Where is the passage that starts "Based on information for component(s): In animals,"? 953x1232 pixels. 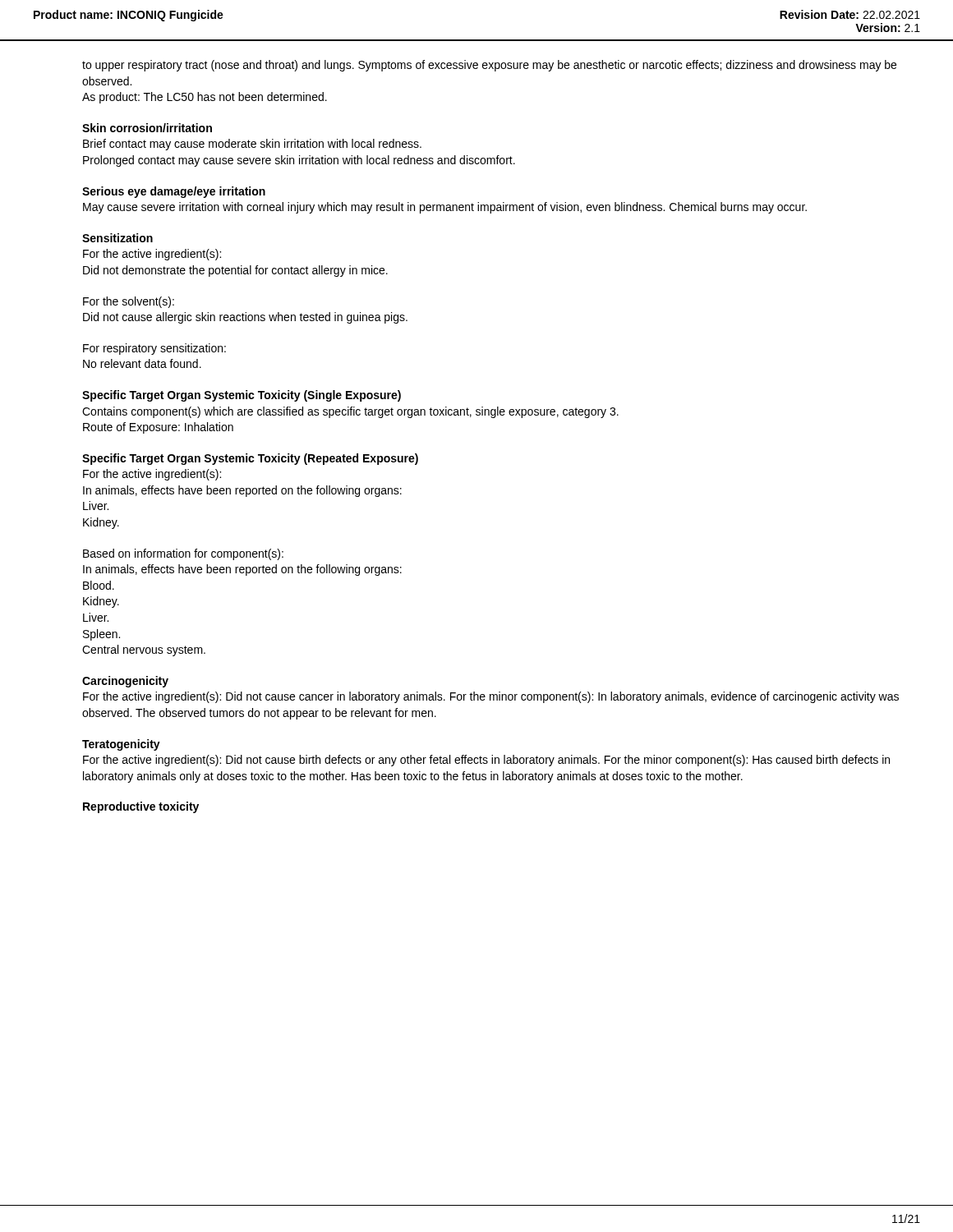click(183, 554)
